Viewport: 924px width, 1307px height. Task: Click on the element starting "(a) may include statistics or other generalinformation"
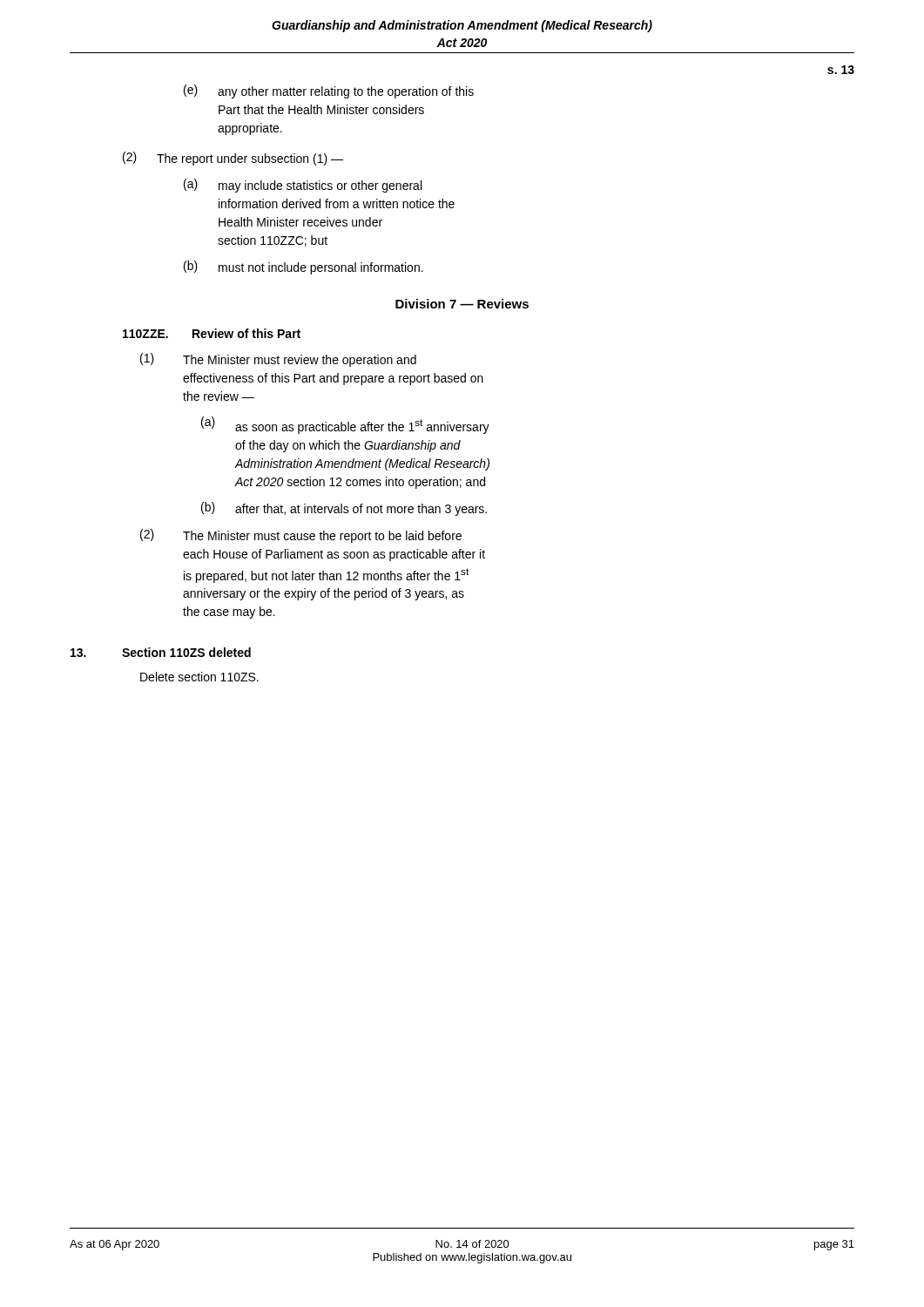click(x=319, y=213)
